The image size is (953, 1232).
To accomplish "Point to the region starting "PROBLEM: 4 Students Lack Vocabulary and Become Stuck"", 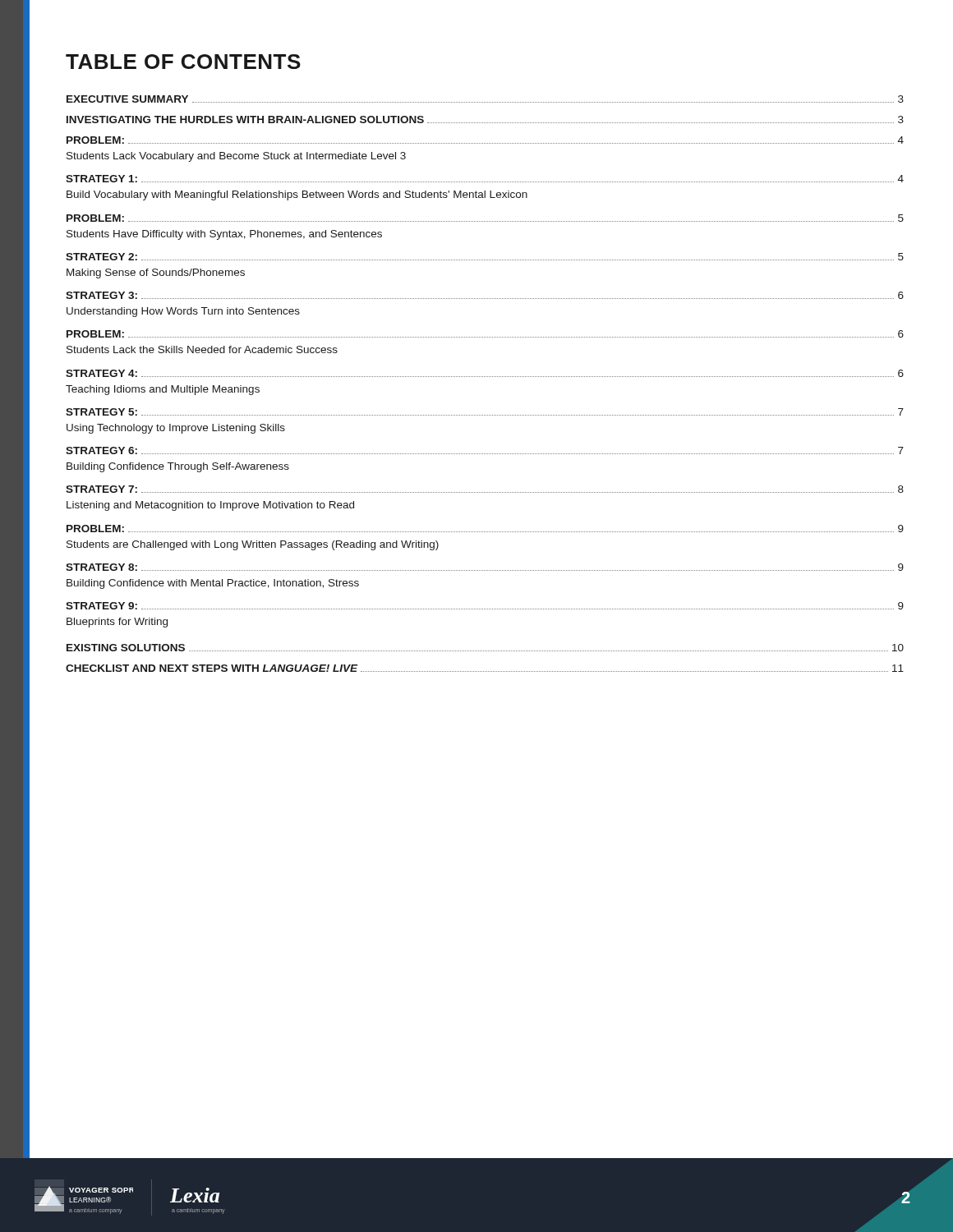I will pyautogui.click(x=485, y=149).
